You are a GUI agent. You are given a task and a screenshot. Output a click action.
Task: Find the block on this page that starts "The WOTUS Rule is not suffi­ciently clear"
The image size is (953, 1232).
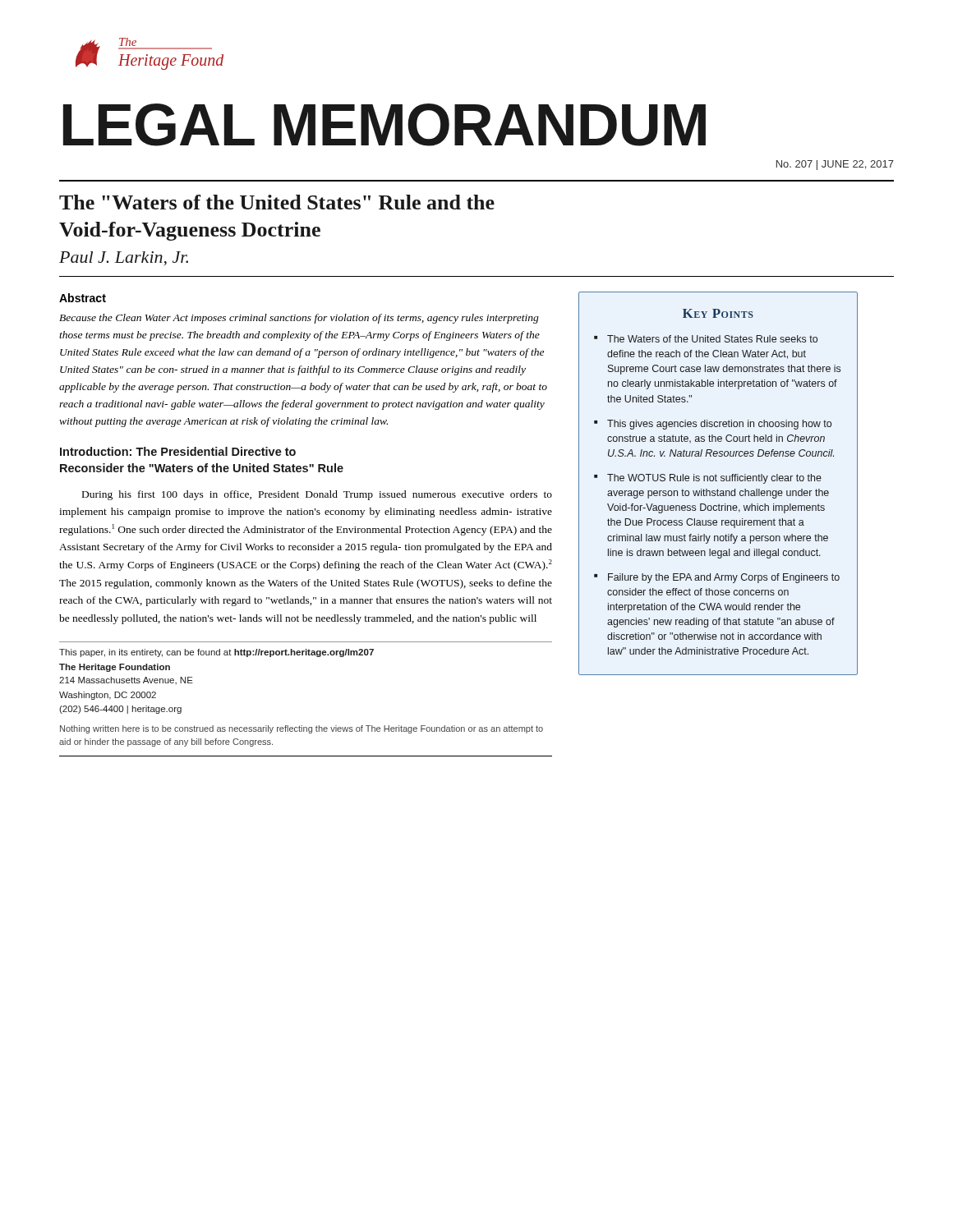pos(718,515)
